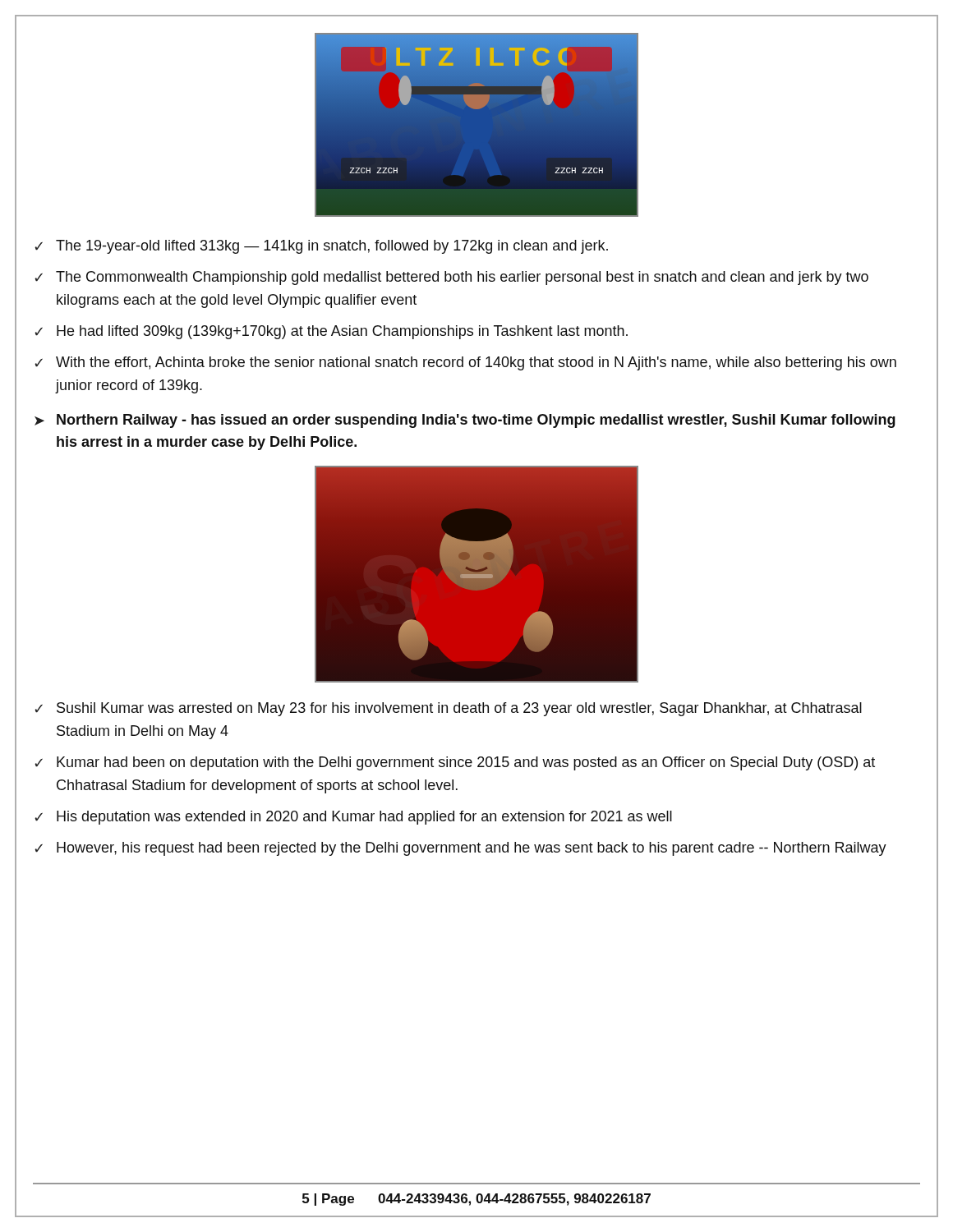Select the list item that reads "✓ The Commonwealth Championship gold"
This screenshot has width=953, height=1232.
point(476,289)
